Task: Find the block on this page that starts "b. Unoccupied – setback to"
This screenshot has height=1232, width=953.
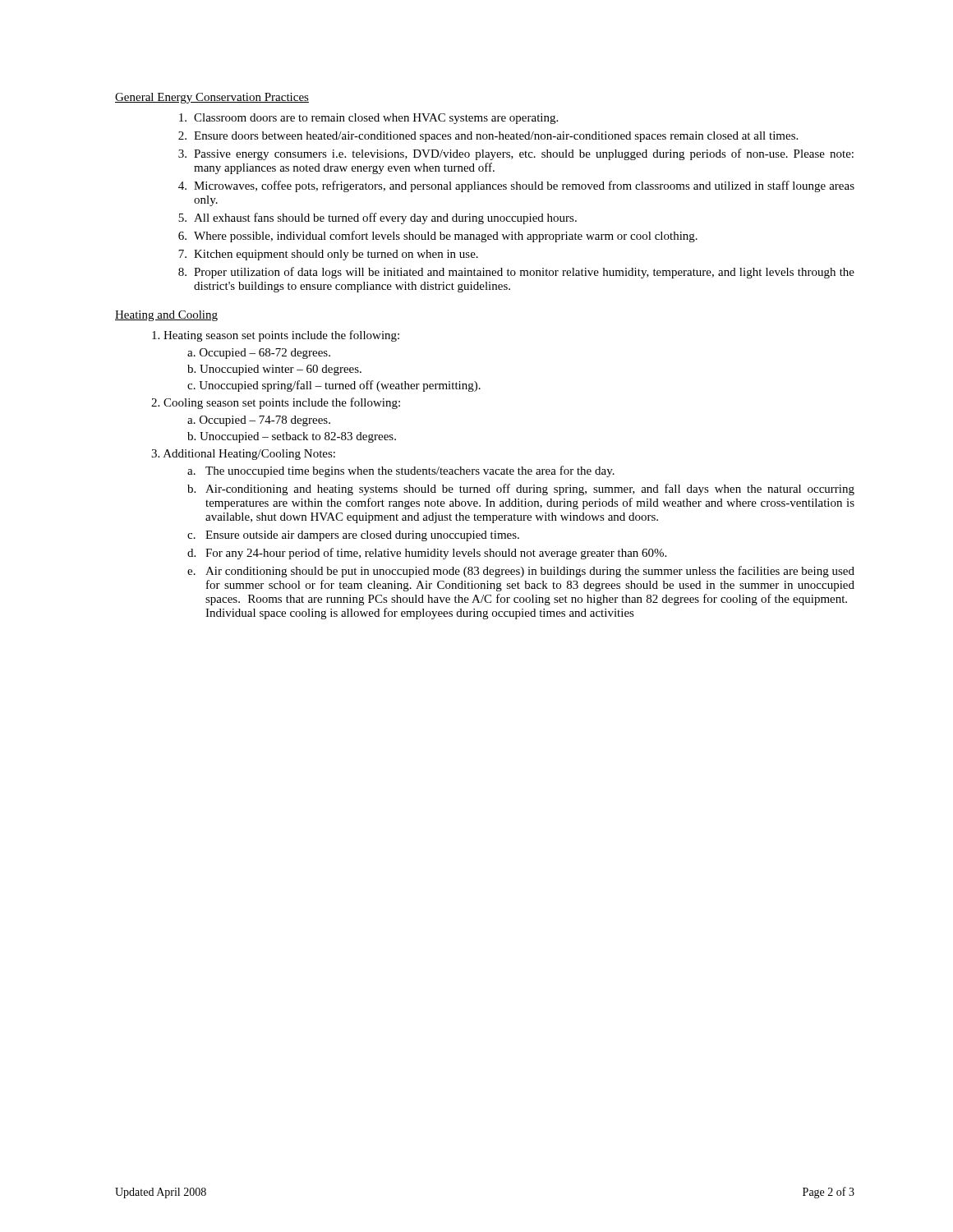Action: point(292,436)
